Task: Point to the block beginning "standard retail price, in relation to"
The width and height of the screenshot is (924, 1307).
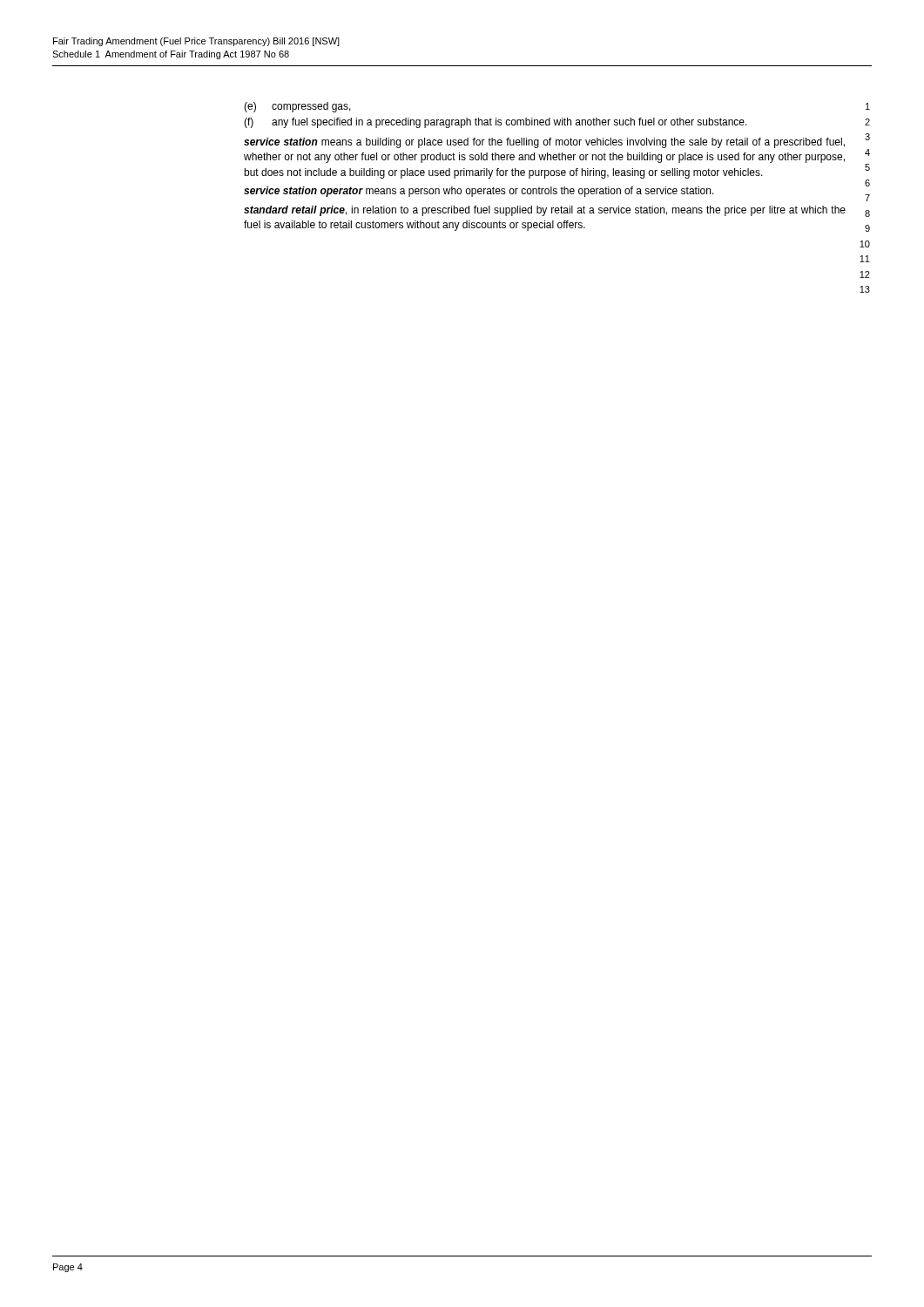Action: (x=545, y=217)
